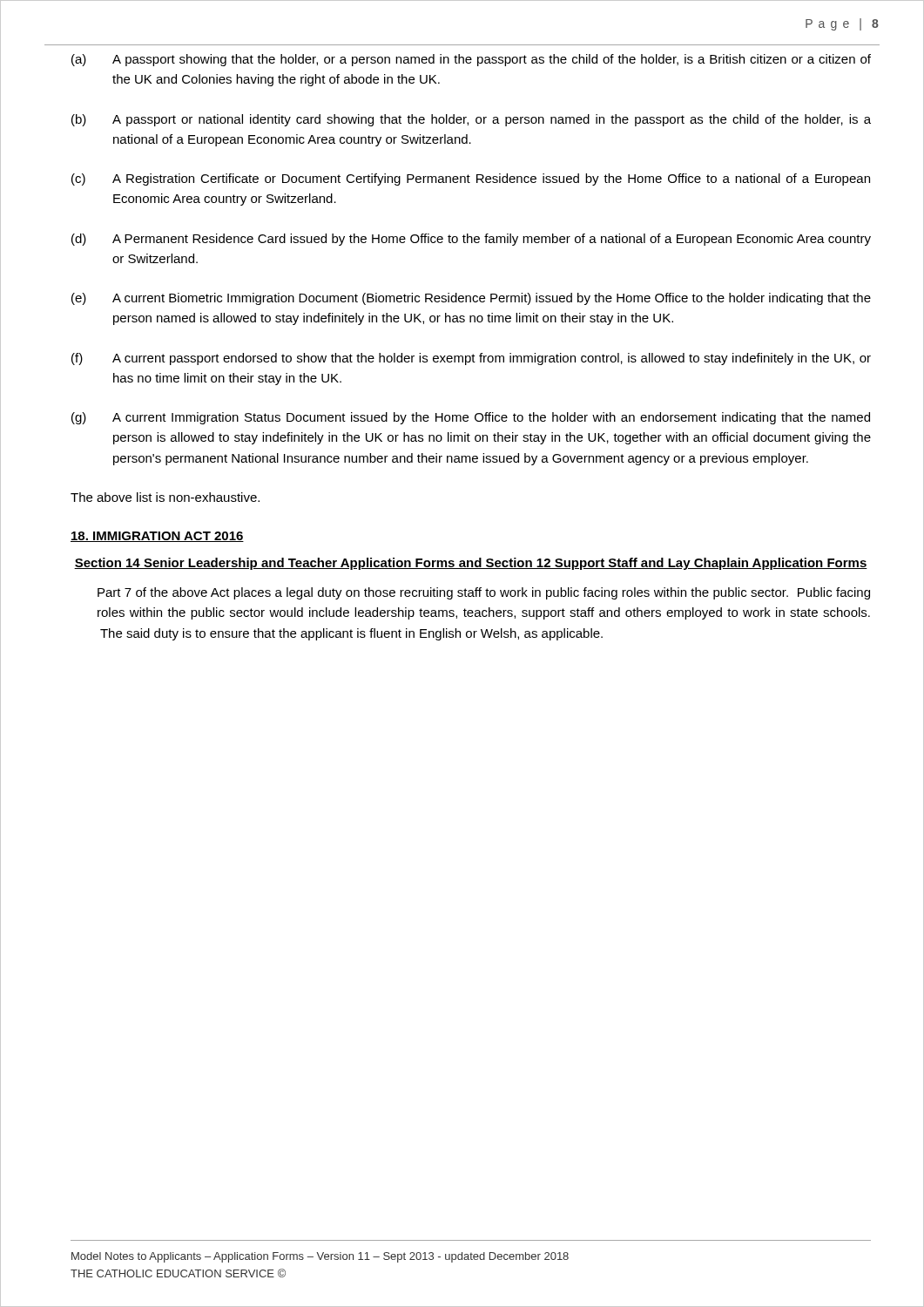Navigate to the block starting "(g) A current Immigration Status Document issued by"

pos(471,437)
